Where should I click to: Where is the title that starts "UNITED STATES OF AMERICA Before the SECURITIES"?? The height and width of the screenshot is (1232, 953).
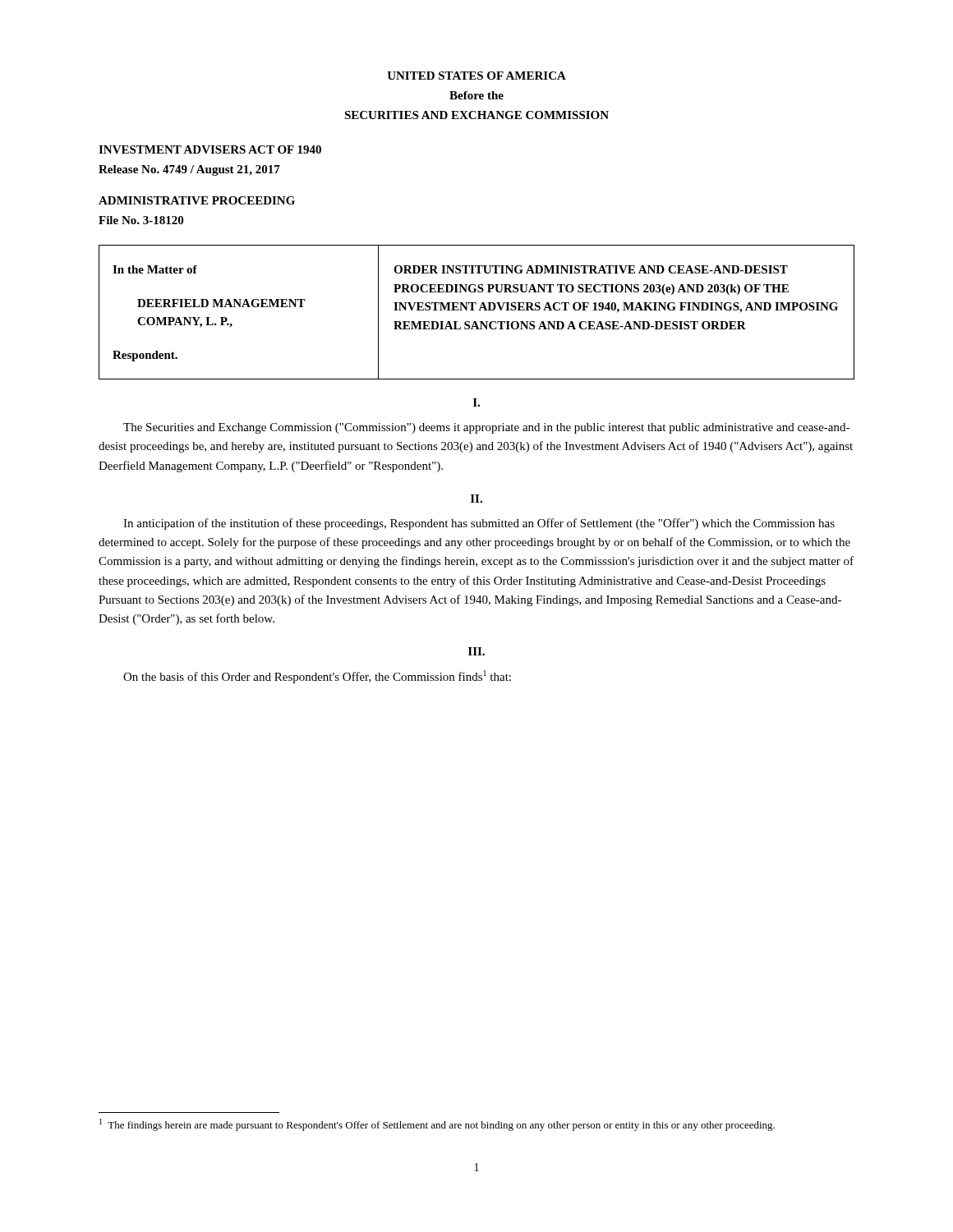(476, 95)
